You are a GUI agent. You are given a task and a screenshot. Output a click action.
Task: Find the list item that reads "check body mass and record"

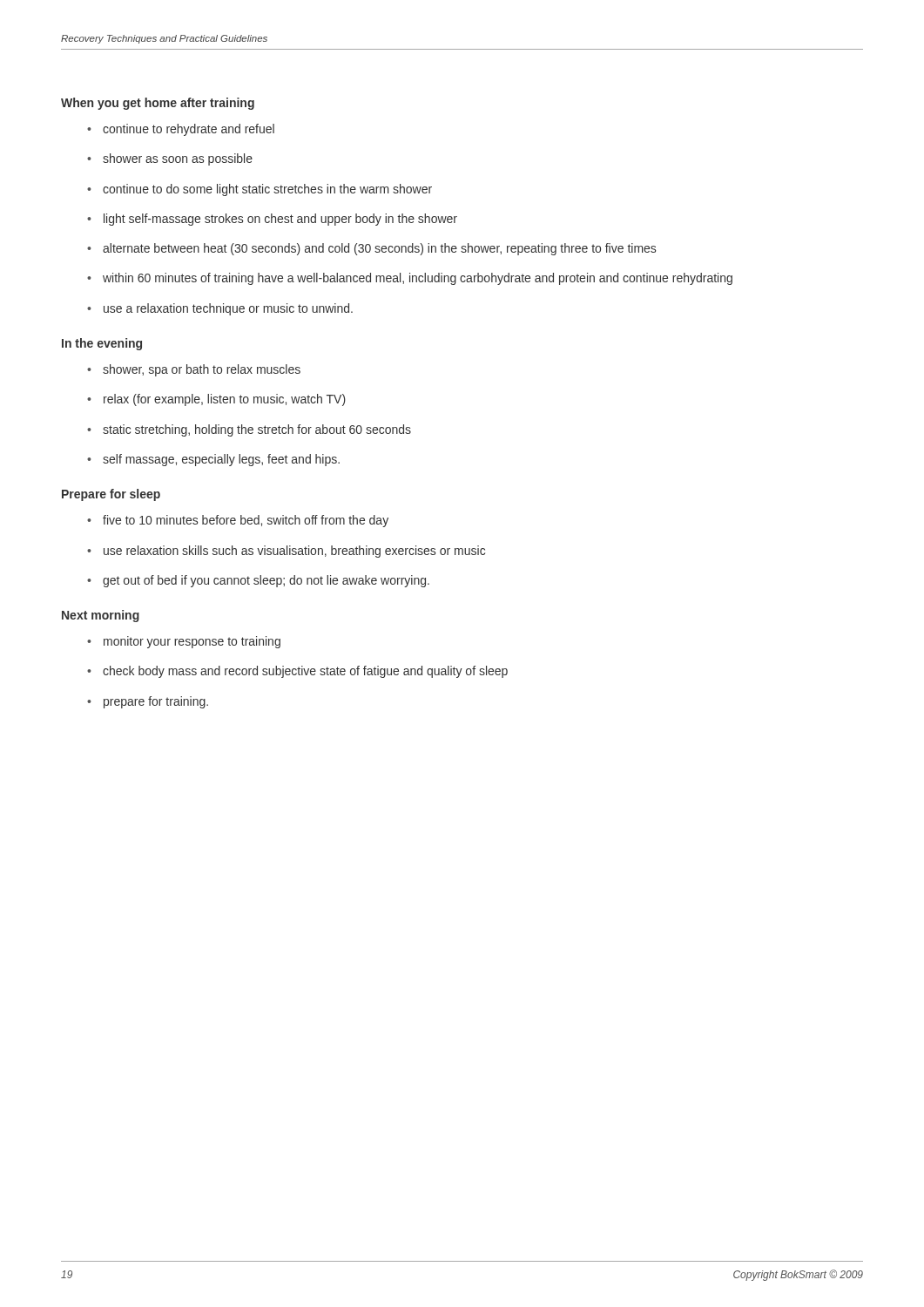305,671
